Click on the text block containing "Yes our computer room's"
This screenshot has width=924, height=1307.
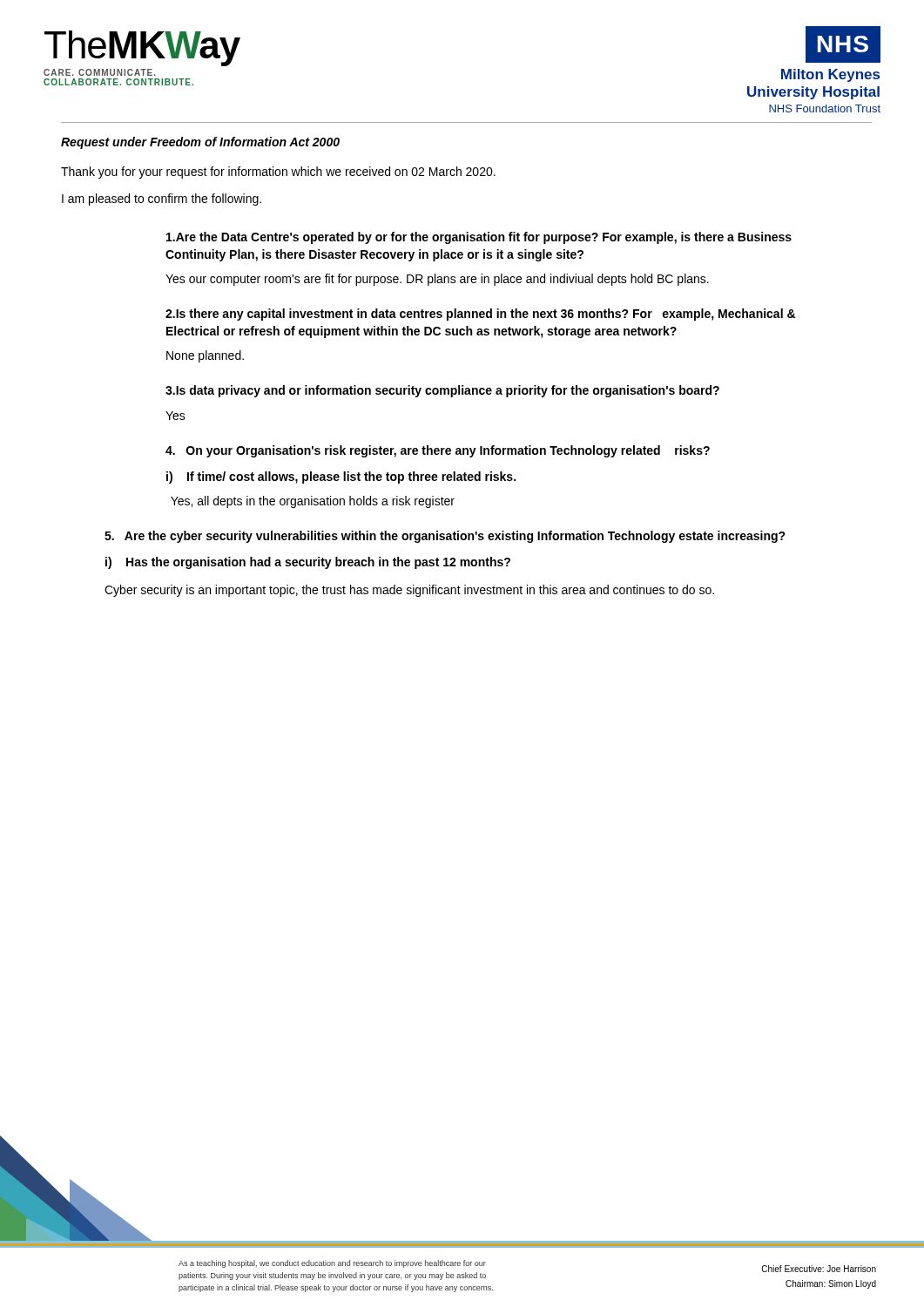(x=438, y=279)
